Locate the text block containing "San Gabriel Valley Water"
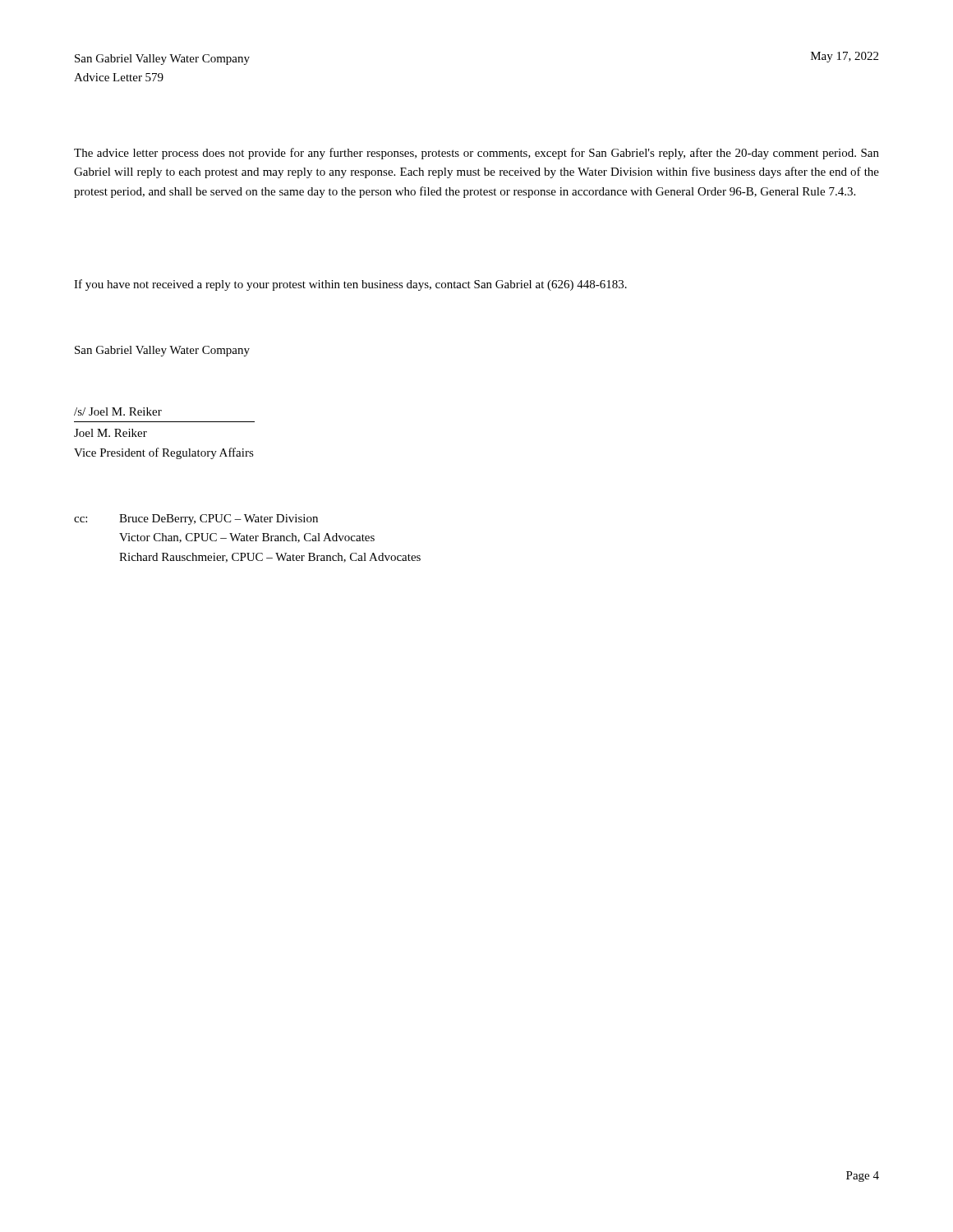Viewport: 953px width, 1232px height. click(162, 350)
